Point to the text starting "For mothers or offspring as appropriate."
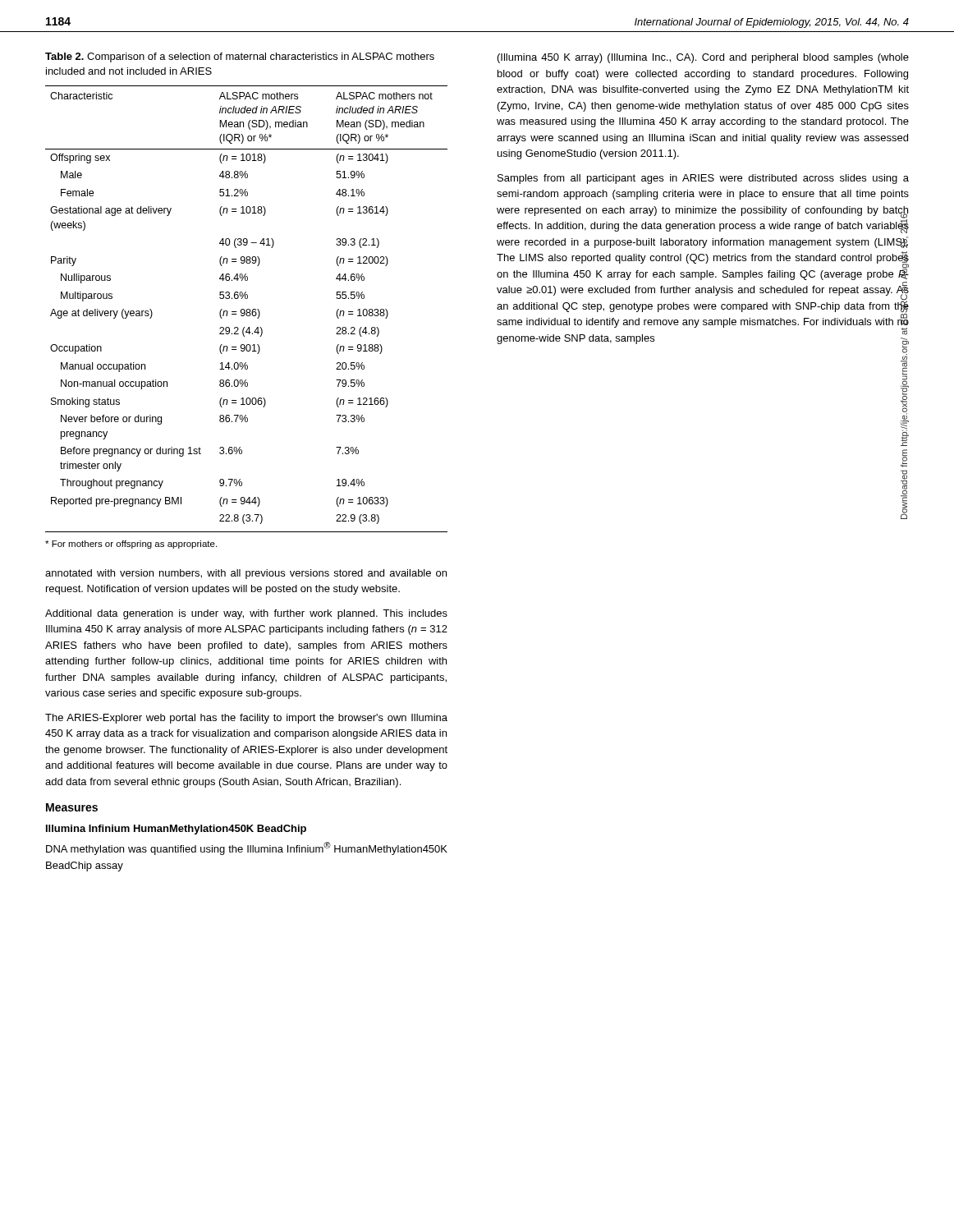The height and width of the screenshot is (1232, 954). (x=131, y=544)
